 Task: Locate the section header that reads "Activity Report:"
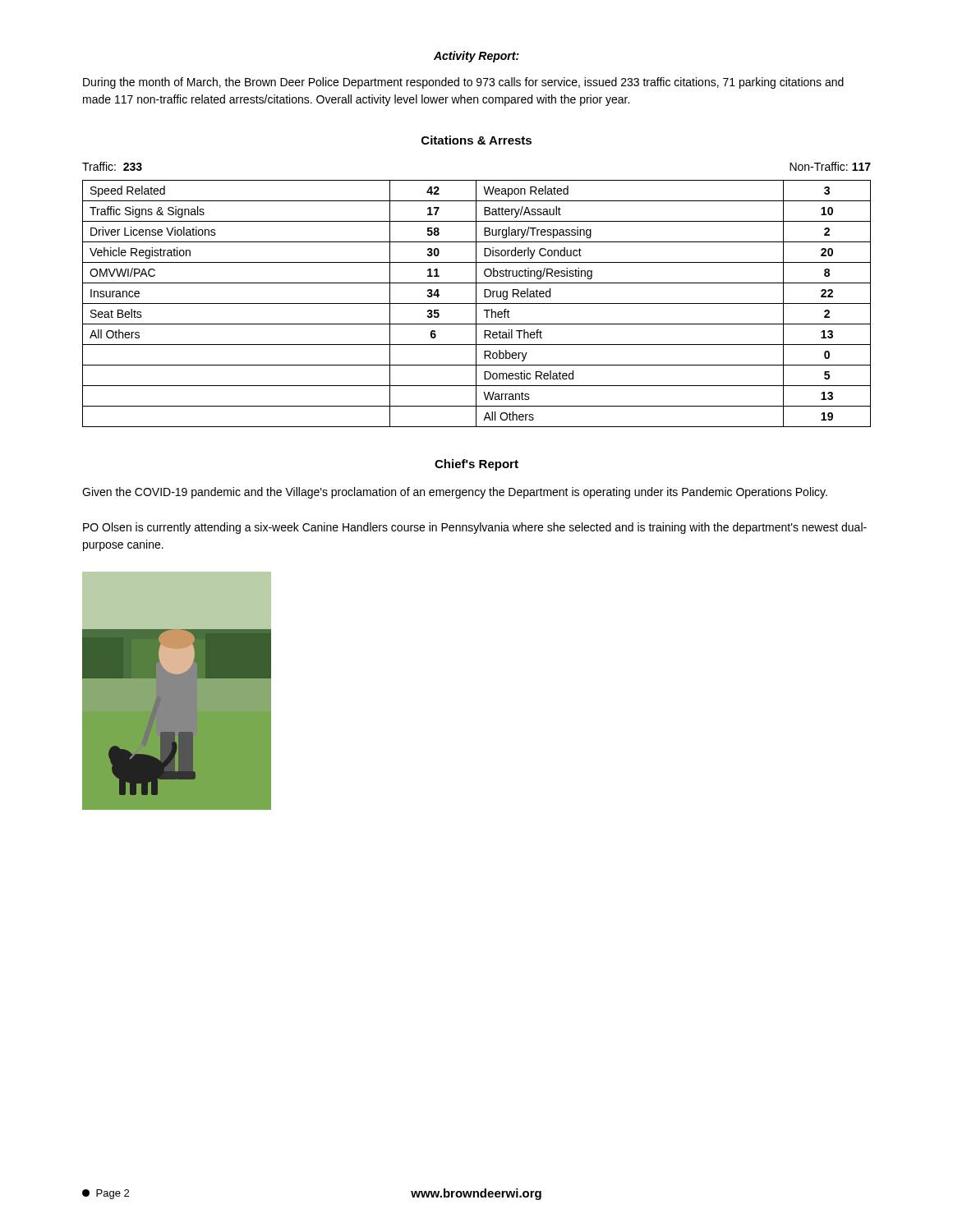pyautogui.click(x=476, y=56)
